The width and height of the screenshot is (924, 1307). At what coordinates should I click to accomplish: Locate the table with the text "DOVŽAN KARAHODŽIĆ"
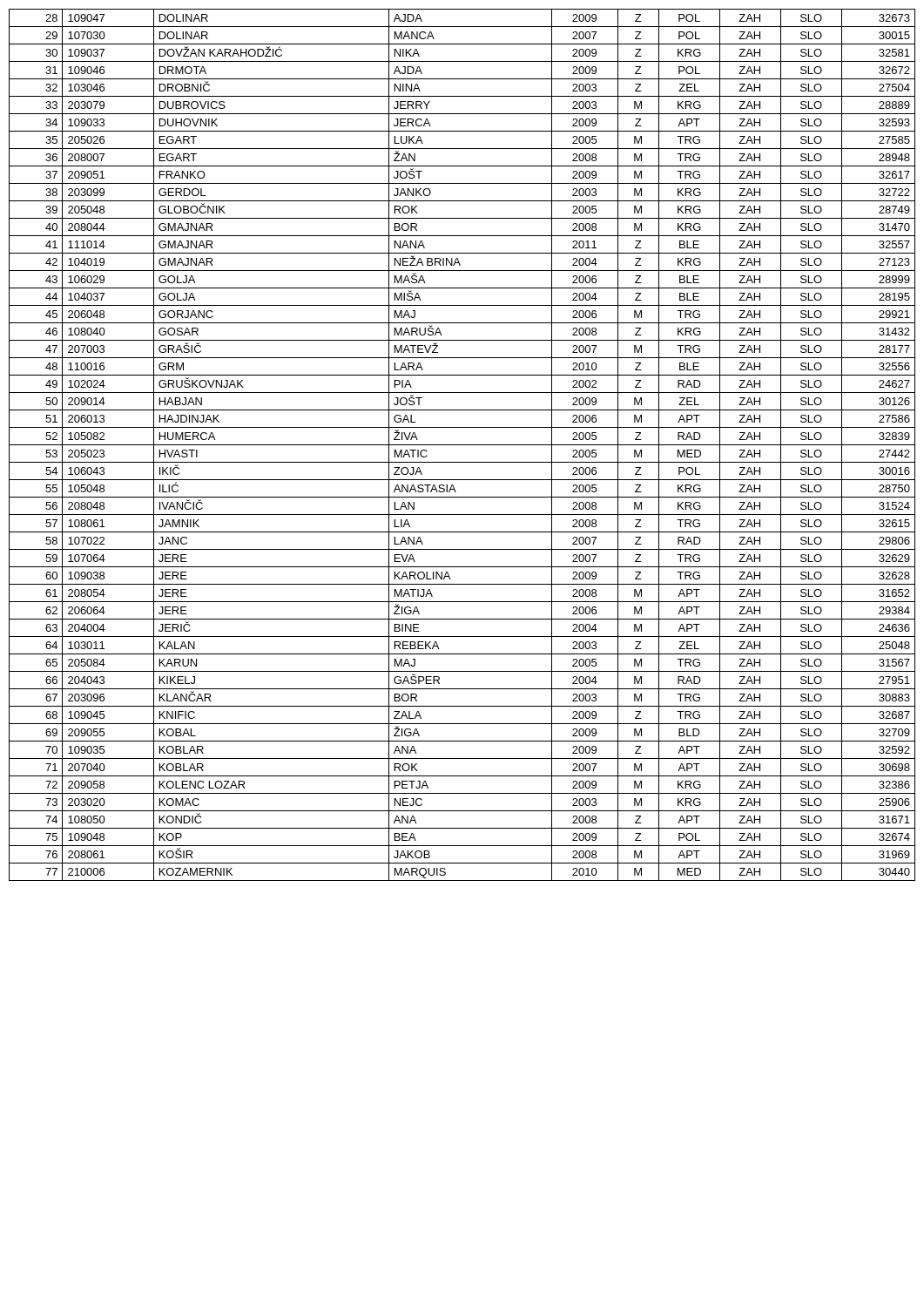tap(462, 445)
